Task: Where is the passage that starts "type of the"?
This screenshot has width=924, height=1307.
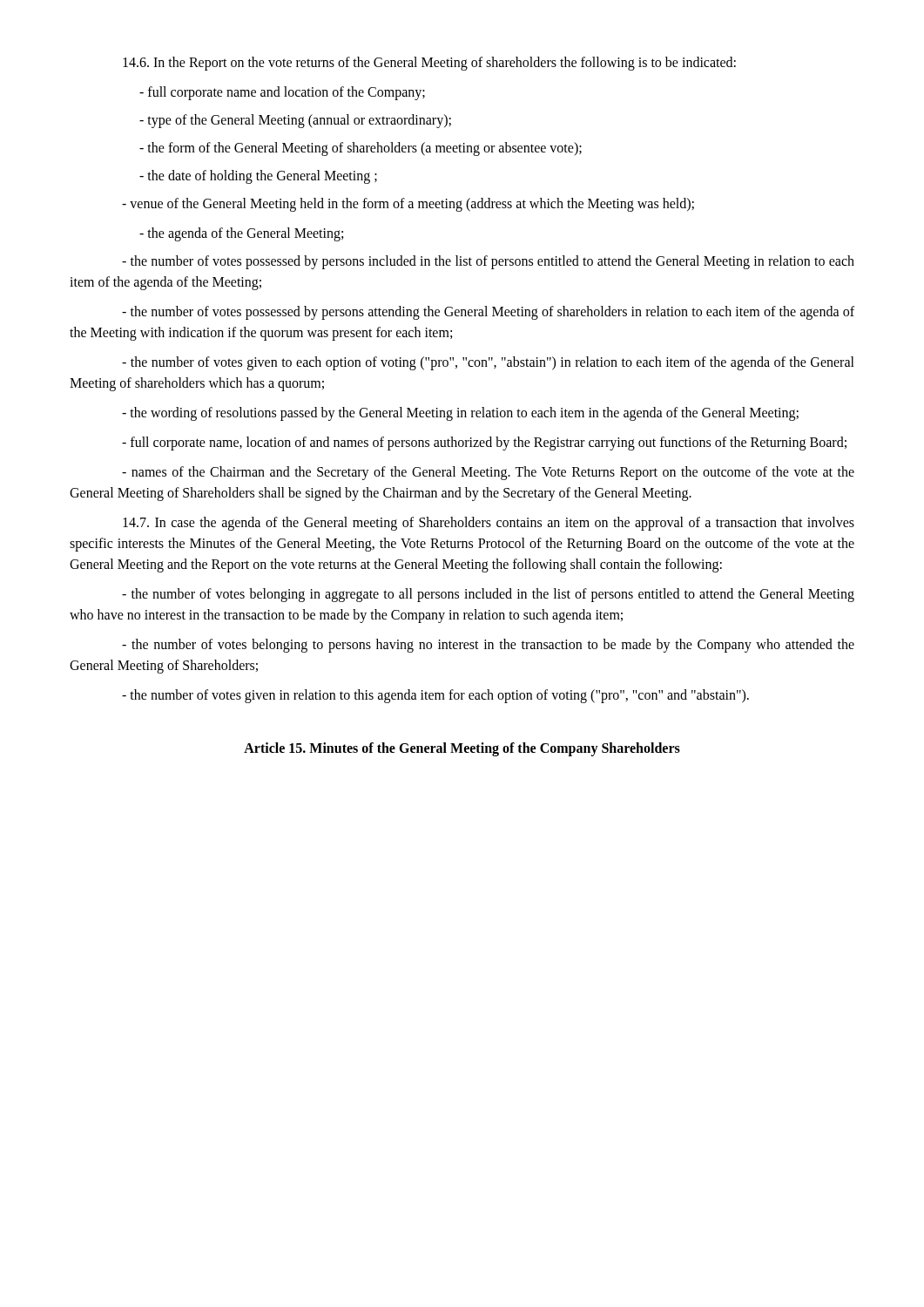Action: coord(296,120)
